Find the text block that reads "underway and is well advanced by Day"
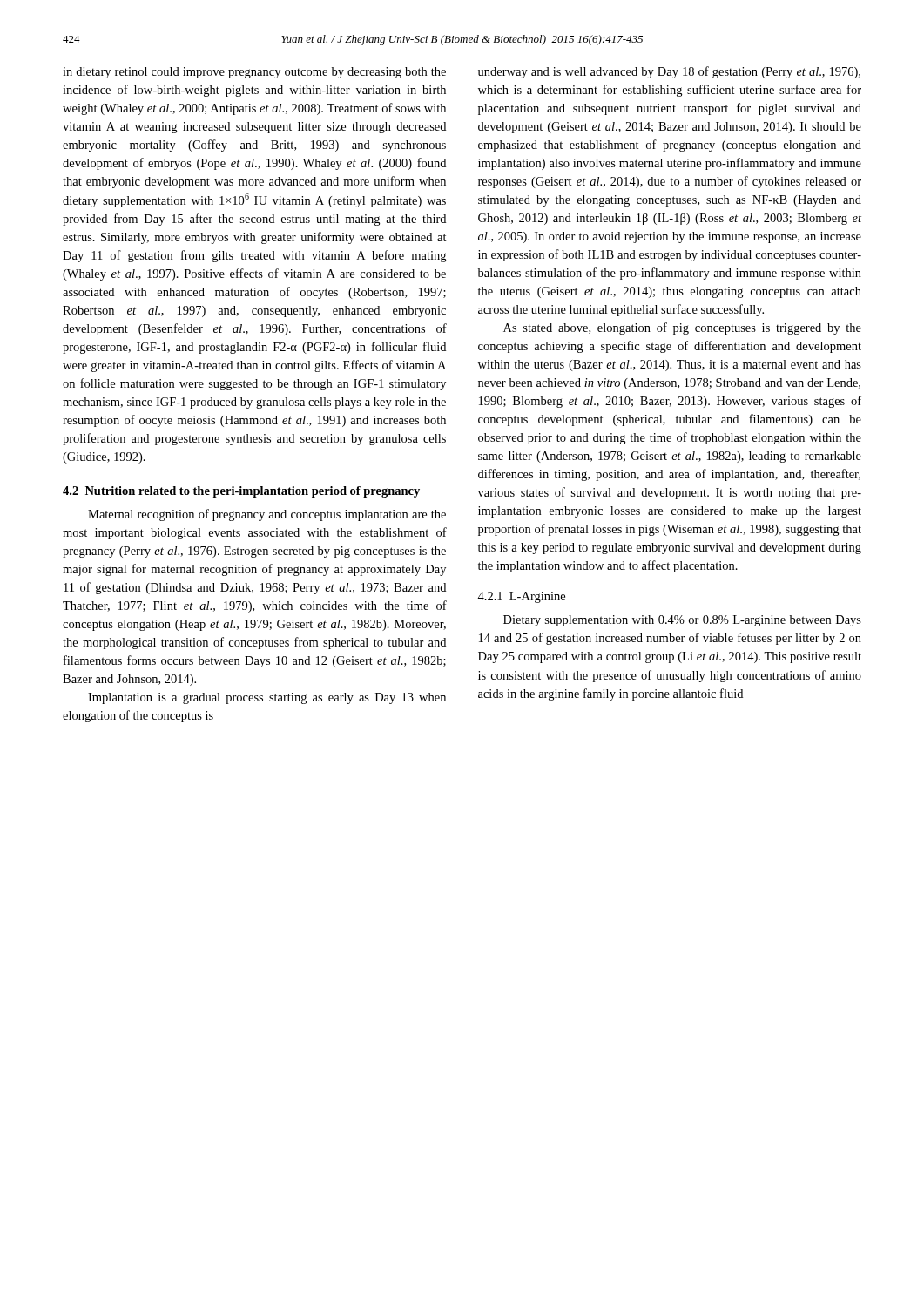 tap(669, 319)
